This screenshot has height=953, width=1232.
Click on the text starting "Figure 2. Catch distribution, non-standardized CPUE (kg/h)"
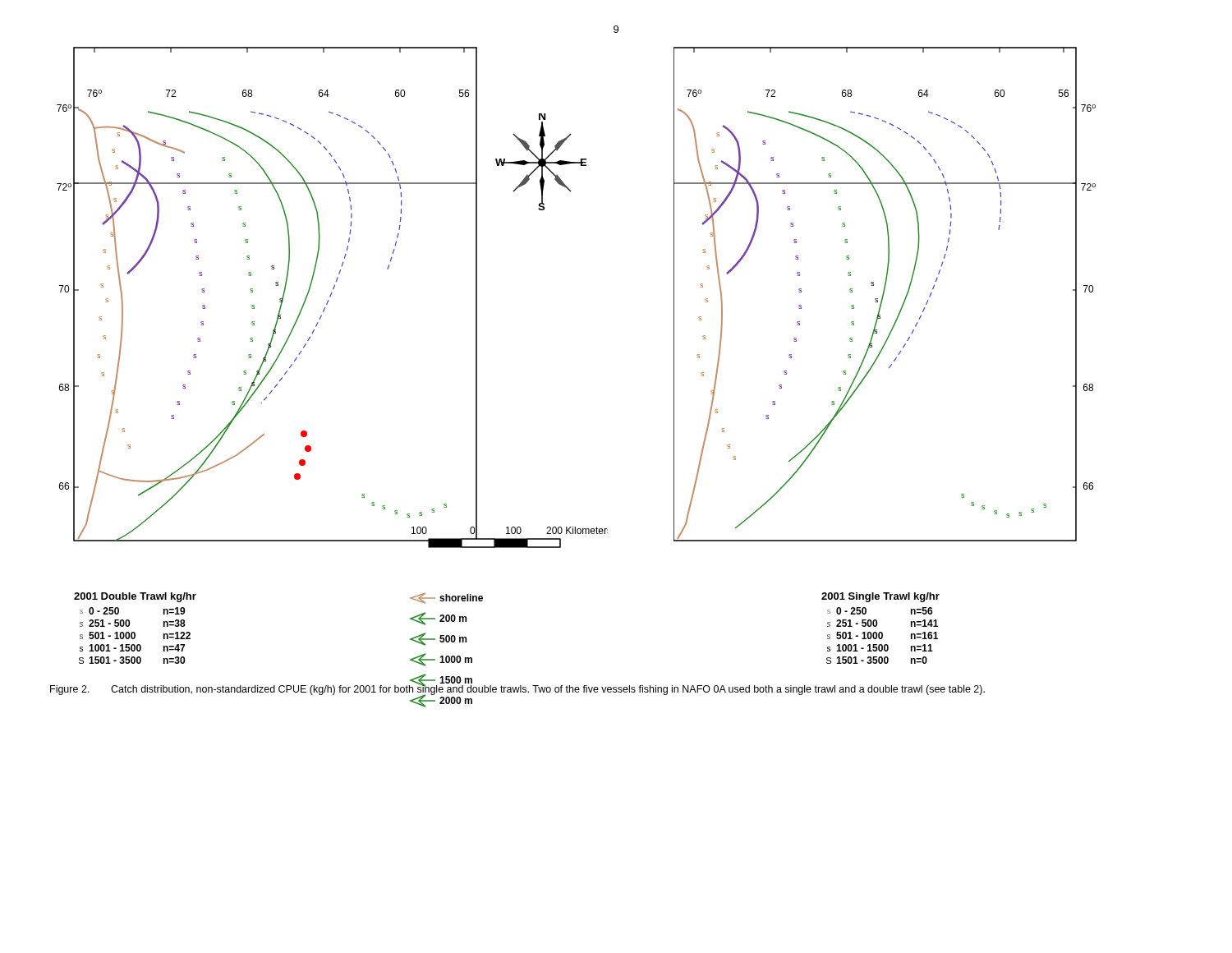click(x=616, y=690)
